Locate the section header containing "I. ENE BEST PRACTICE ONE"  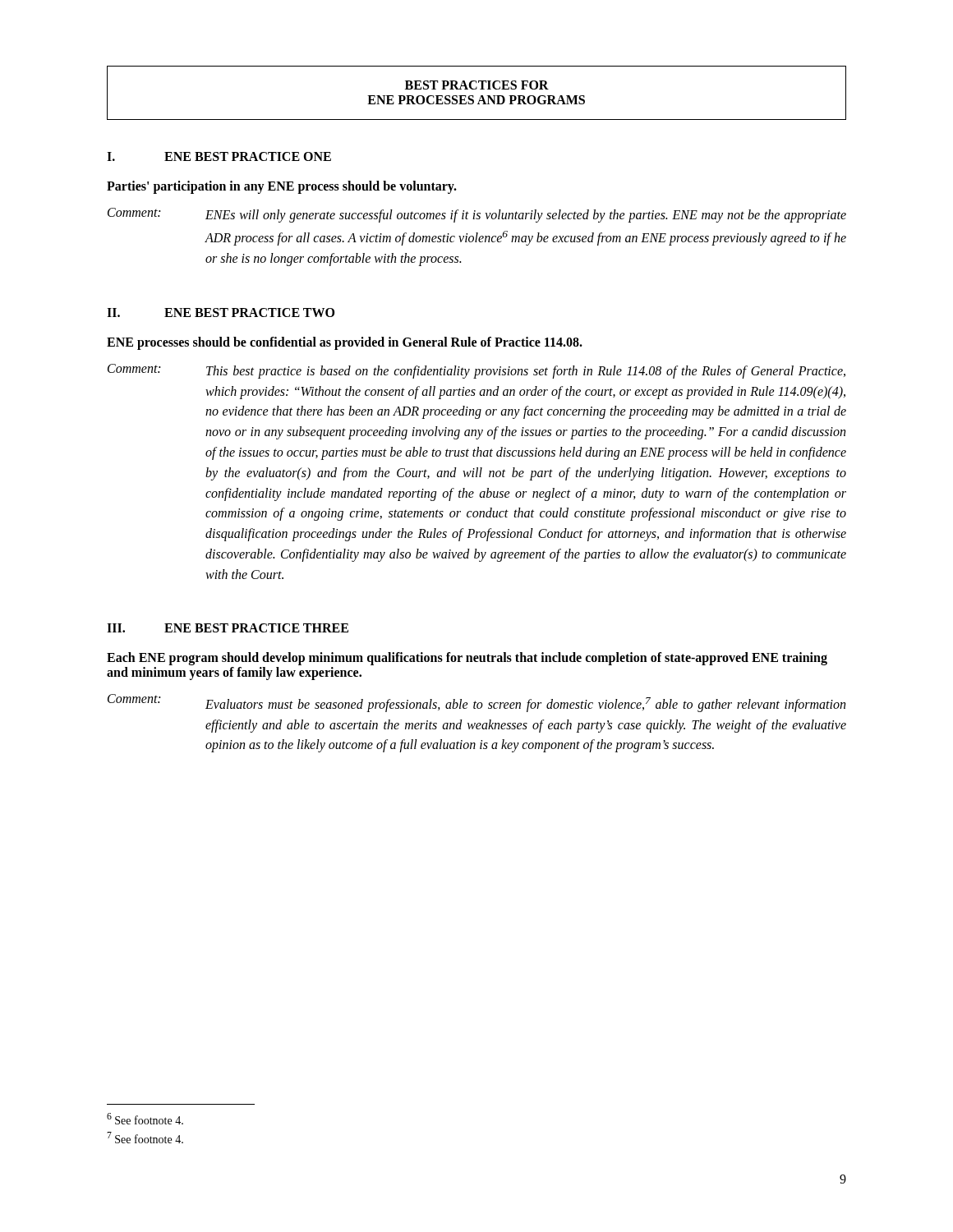point(219,157)
